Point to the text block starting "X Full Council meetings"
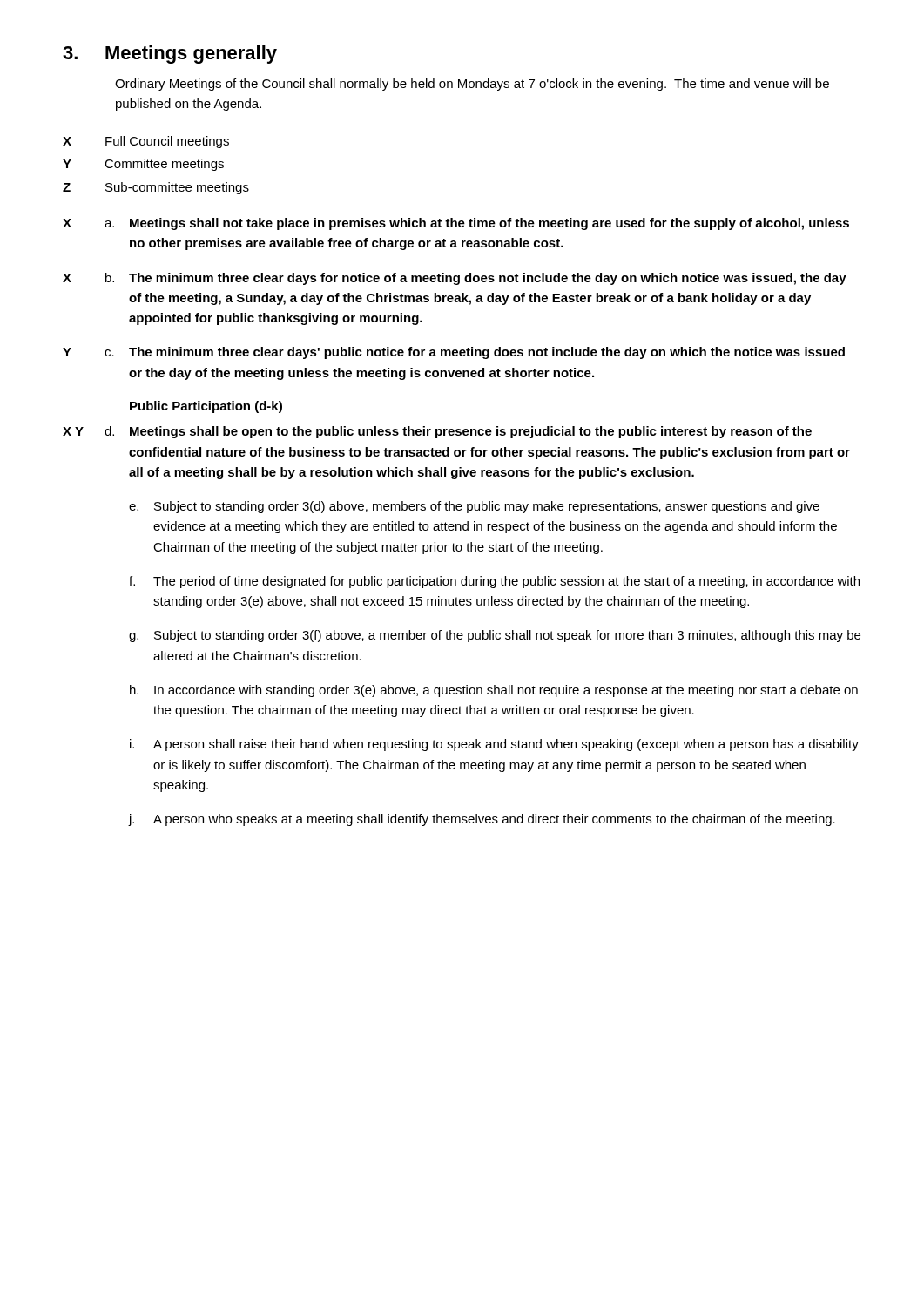This screenshot has height=1307, width=924. 146,141
